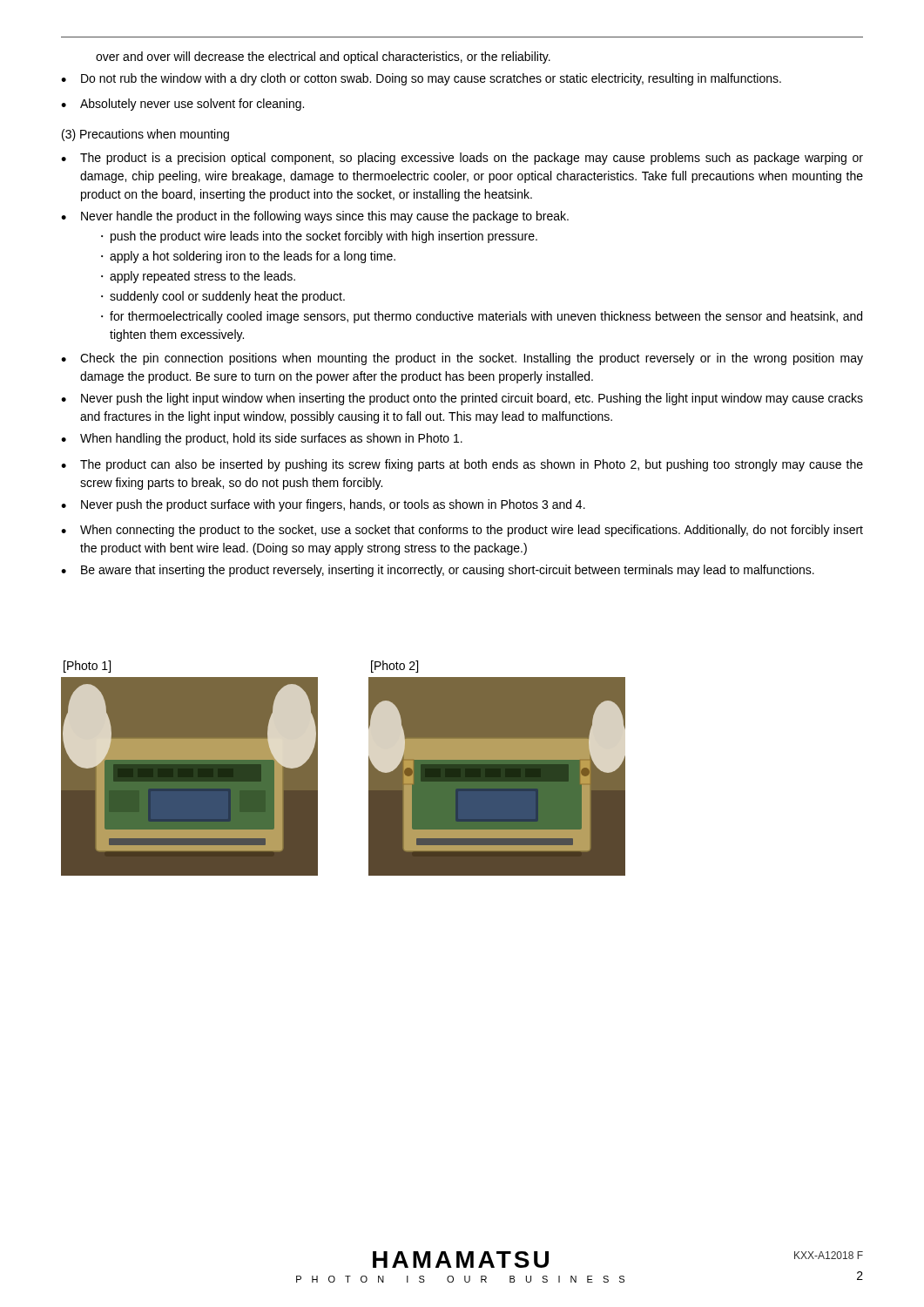This screenshot has height=1307, width=924.
Task: Find the list item containing "• Absolutely never use solvent for"
Action: [x=182, y=105]
